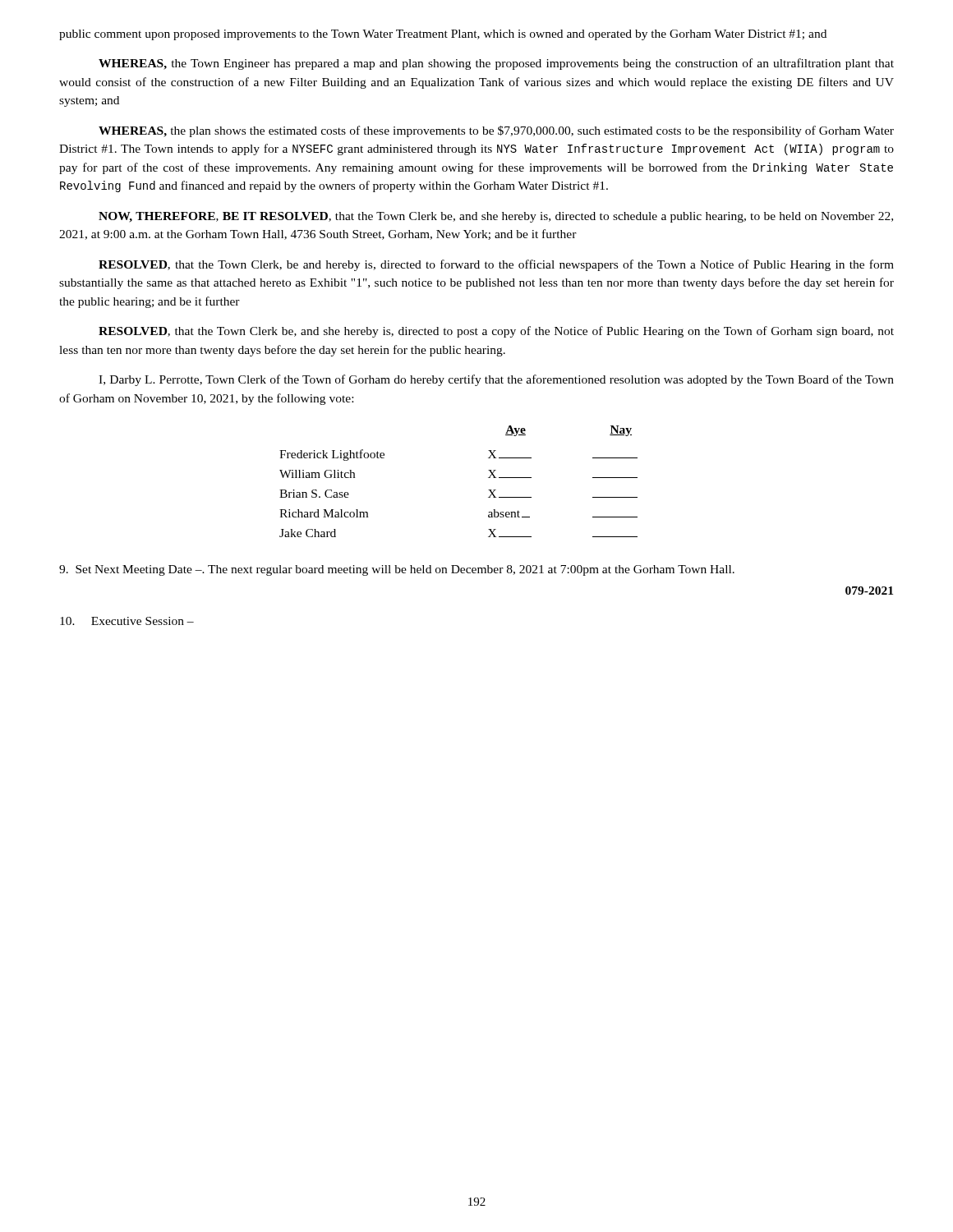Find the region starting "NOW, THEREFORE, BE"

click(x=476, y=225)
